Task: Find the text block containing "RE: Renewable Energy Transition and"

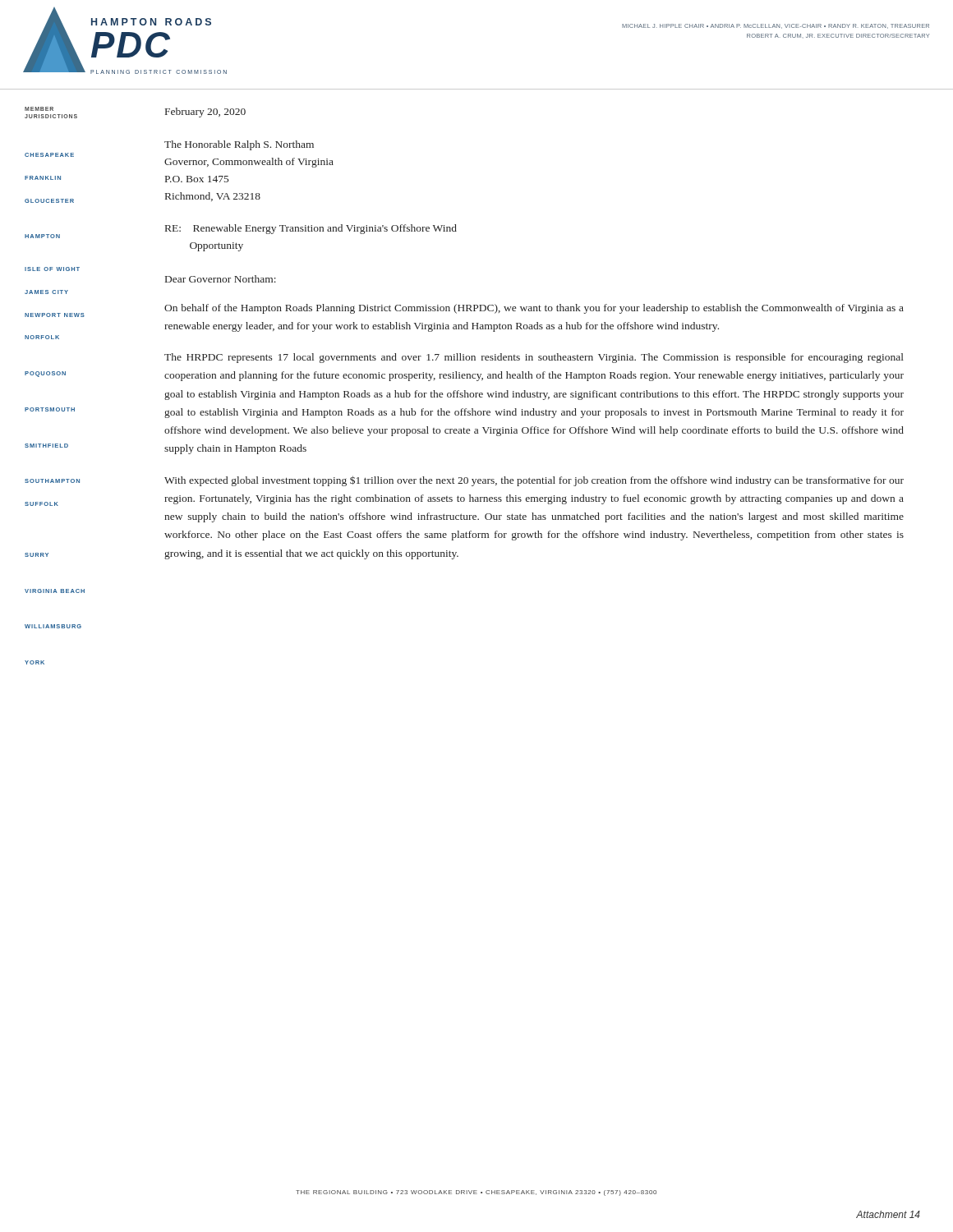Action: coord(311,236)
